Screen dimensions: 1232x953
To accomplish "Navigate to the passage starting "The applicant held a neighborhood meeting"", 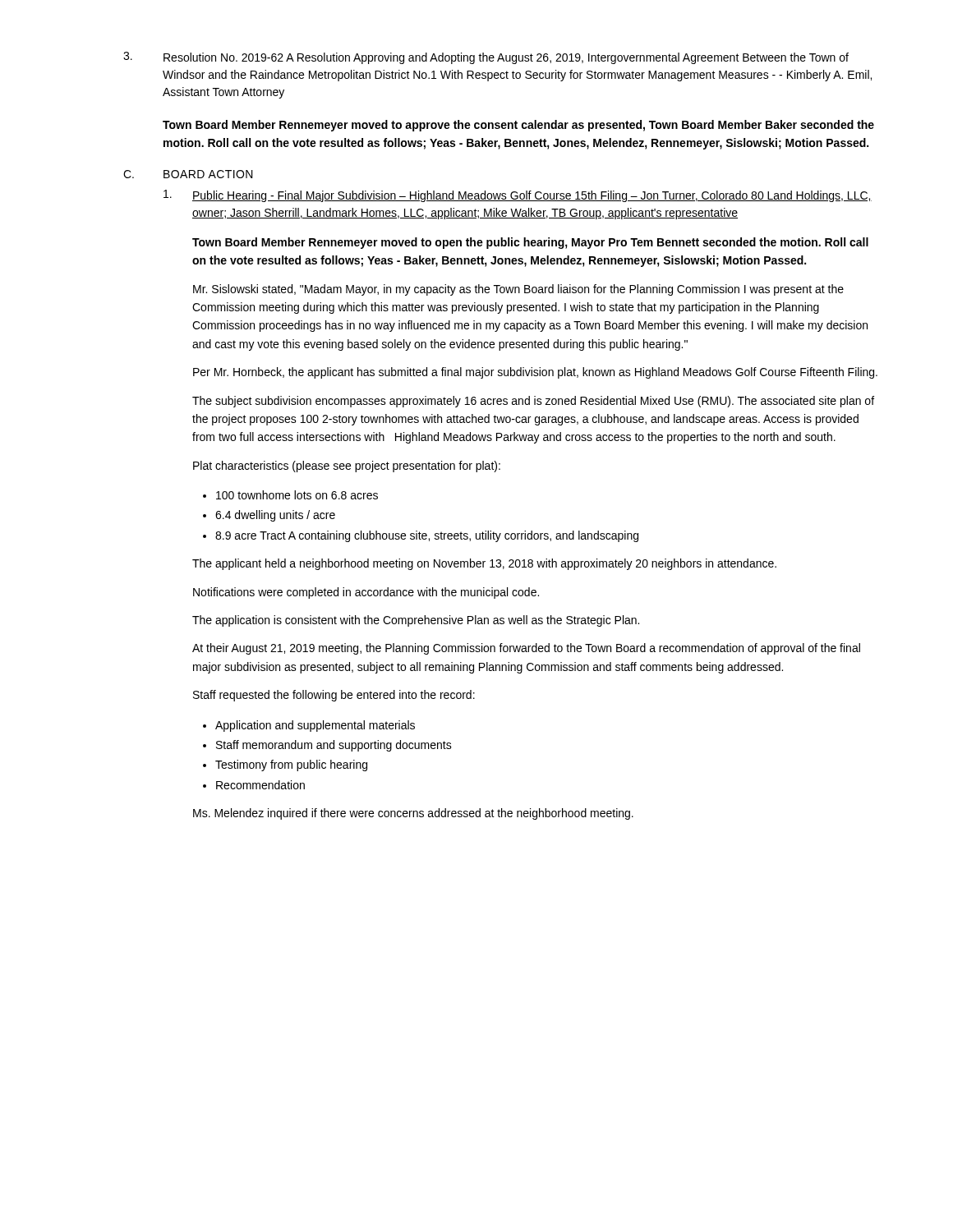I will [485, 564].
